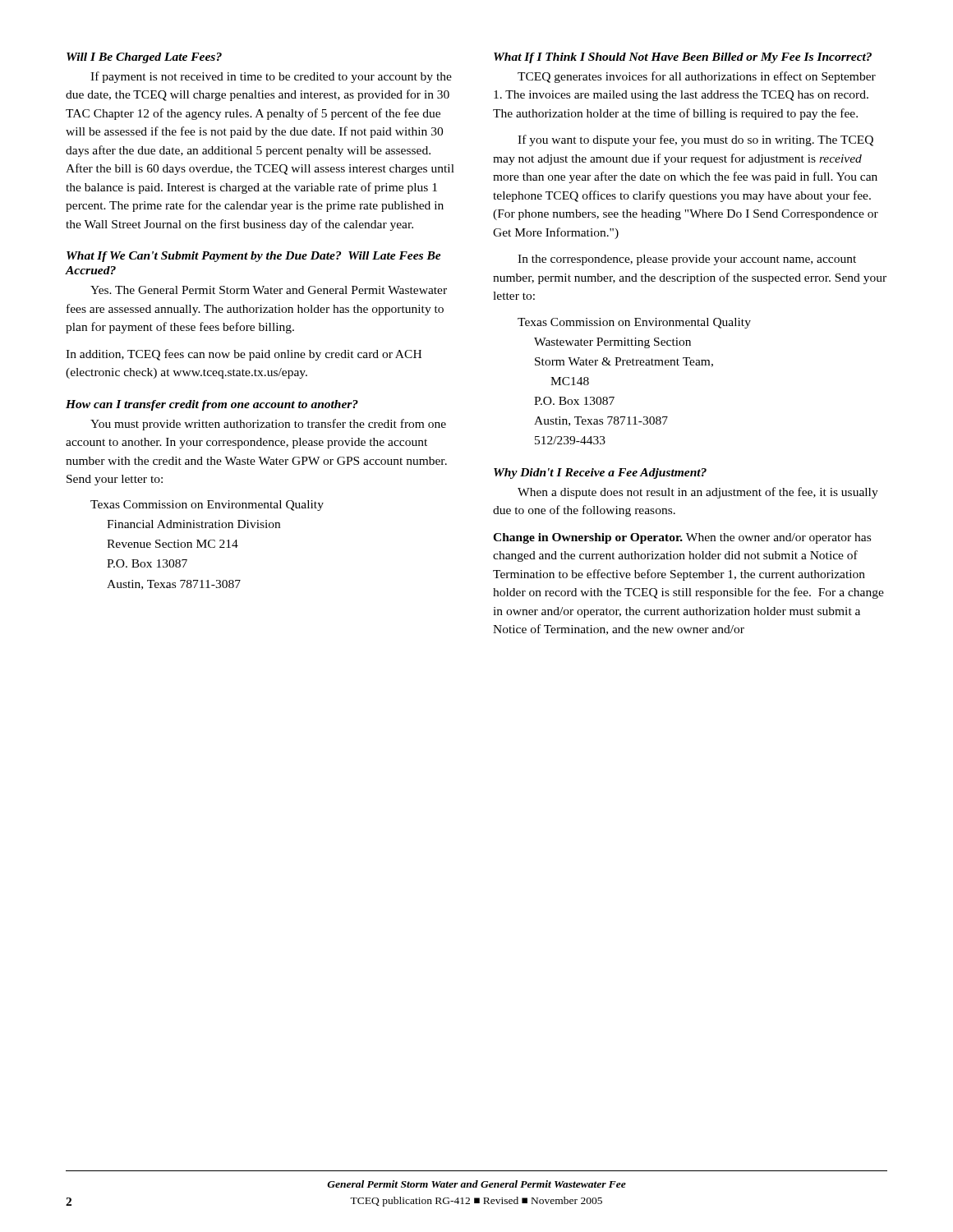Locate the text block containing "Yes. The General Permit Storm"
The width and height of the screenshot is (953, 1232).
click(263, 309)
